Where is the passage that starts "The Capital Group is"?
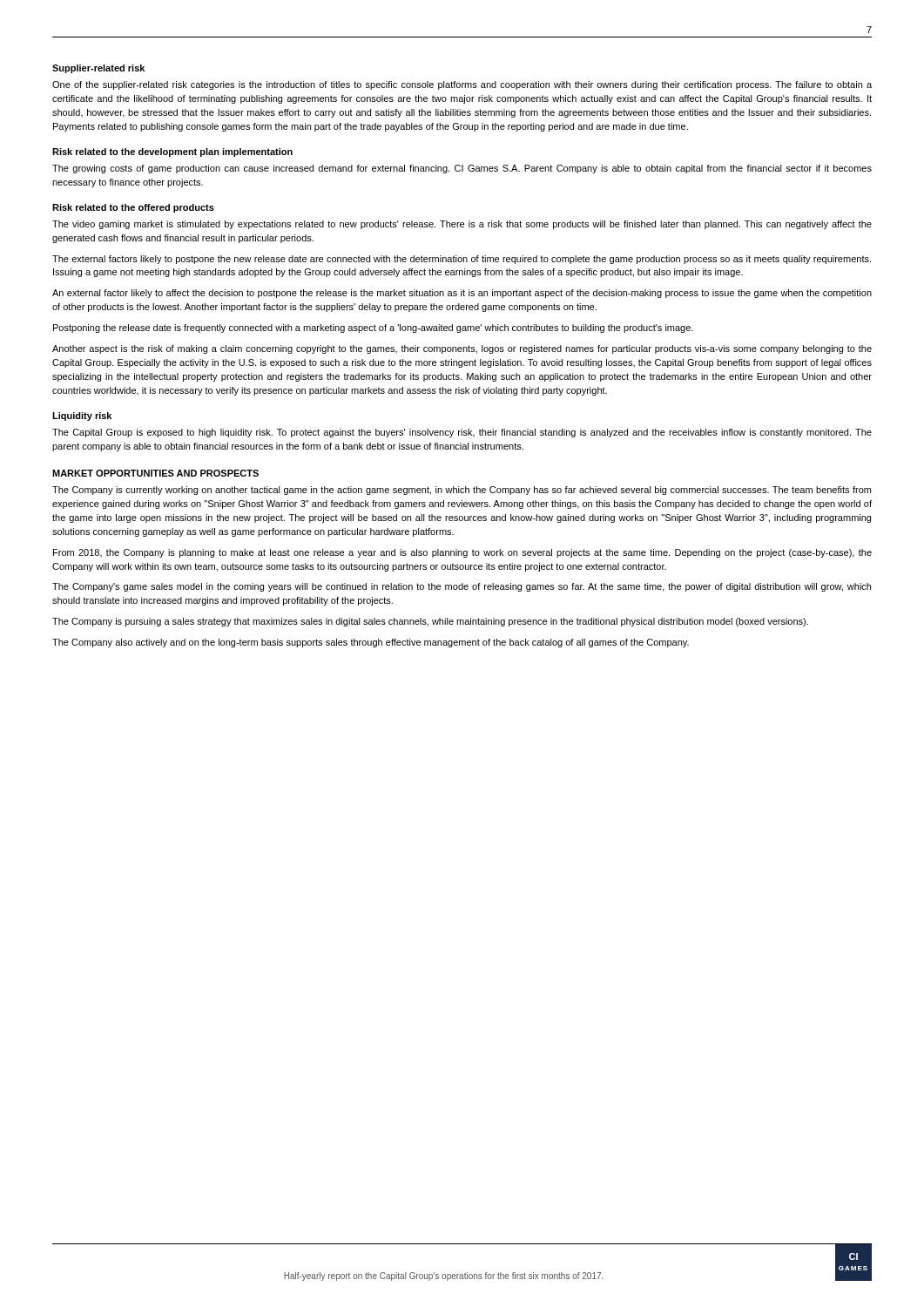The image size is (924, 1307). (462, 440)
